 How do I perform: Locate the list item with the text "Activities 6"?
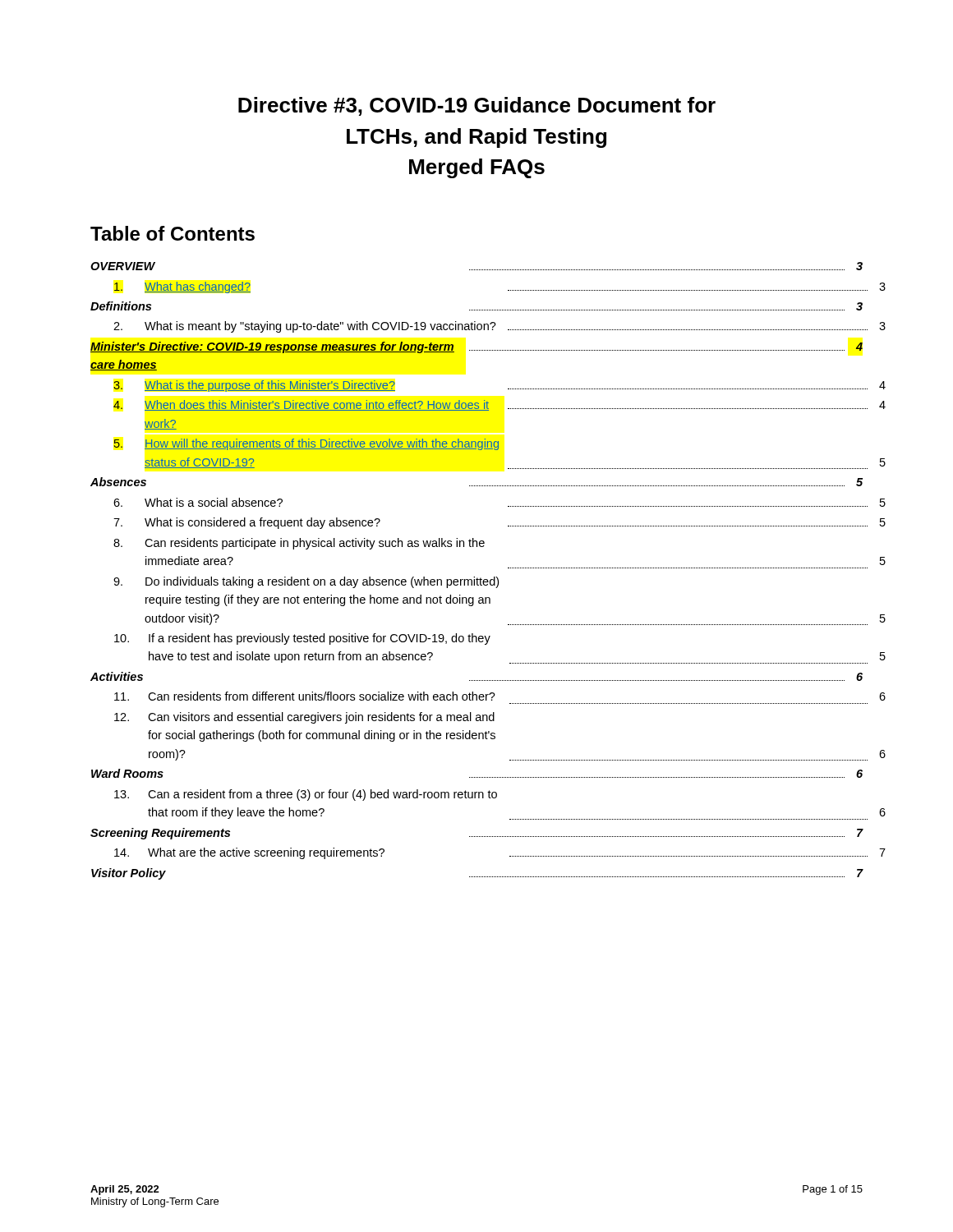coord(476,677)
